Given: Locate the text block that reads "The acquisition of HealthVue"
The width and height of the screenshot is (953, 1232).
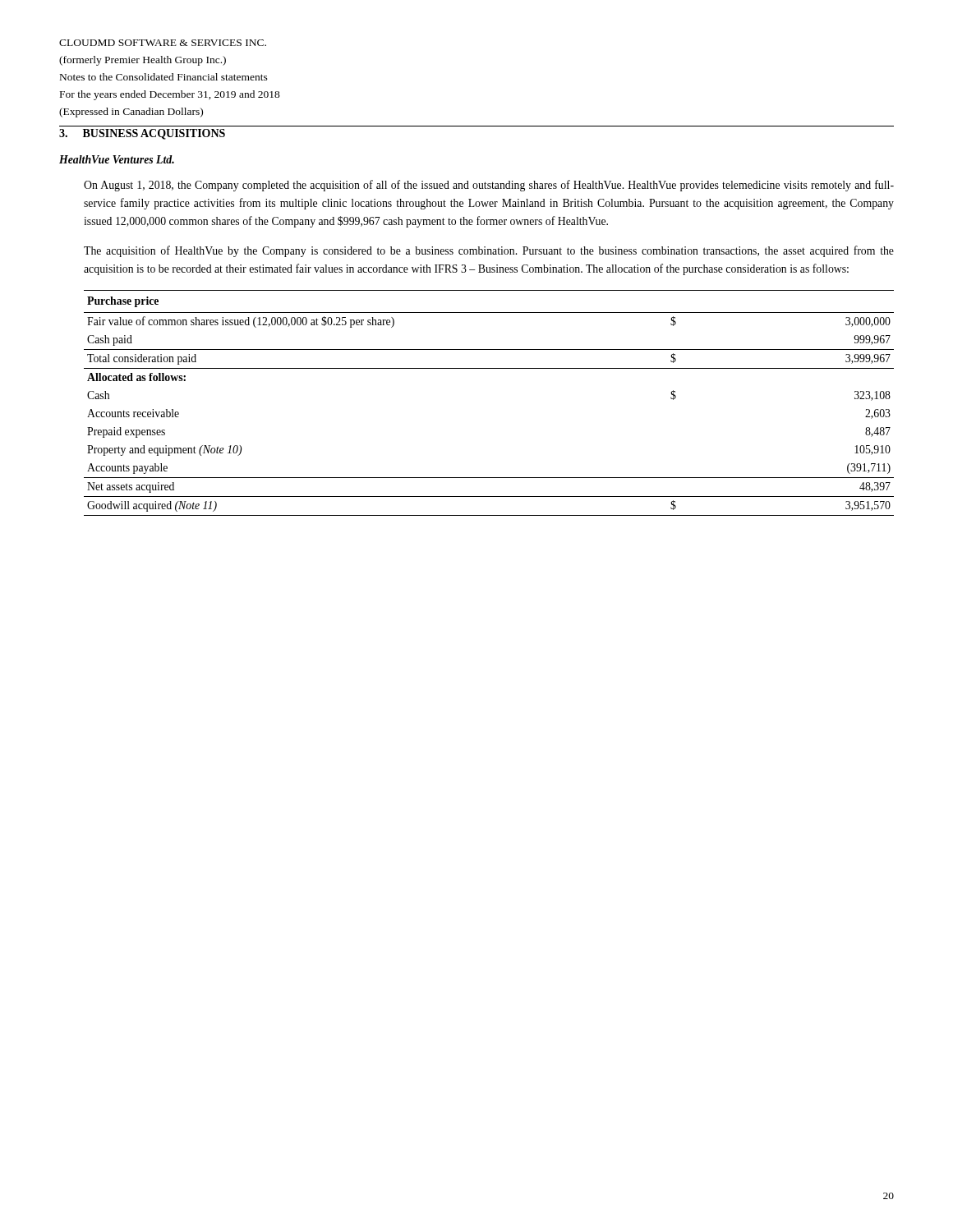Looking at the screenshot, I should point(489,260).
